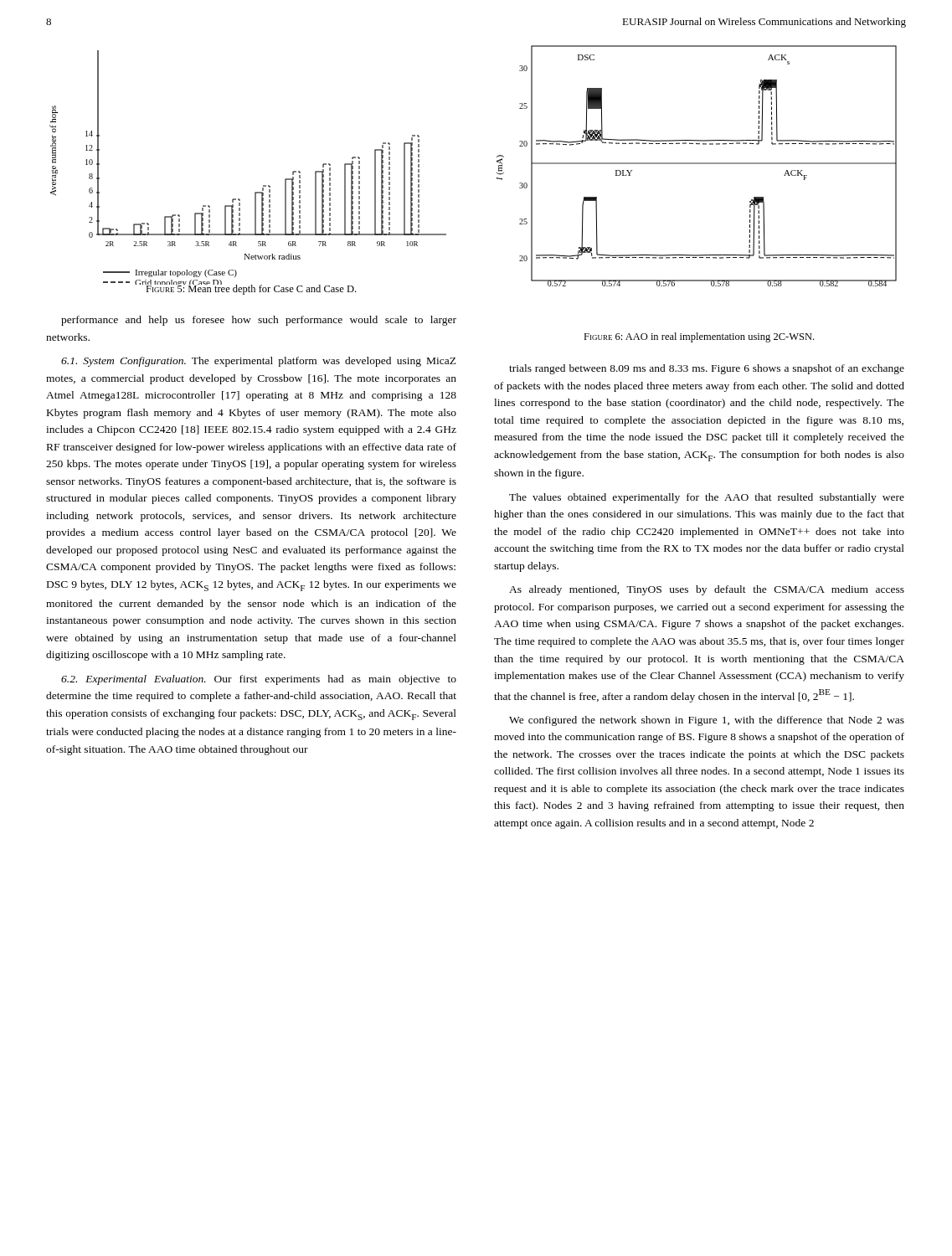Select the block starting "trials ranged between"
The image size is (952, 1256).
[699, 596]
